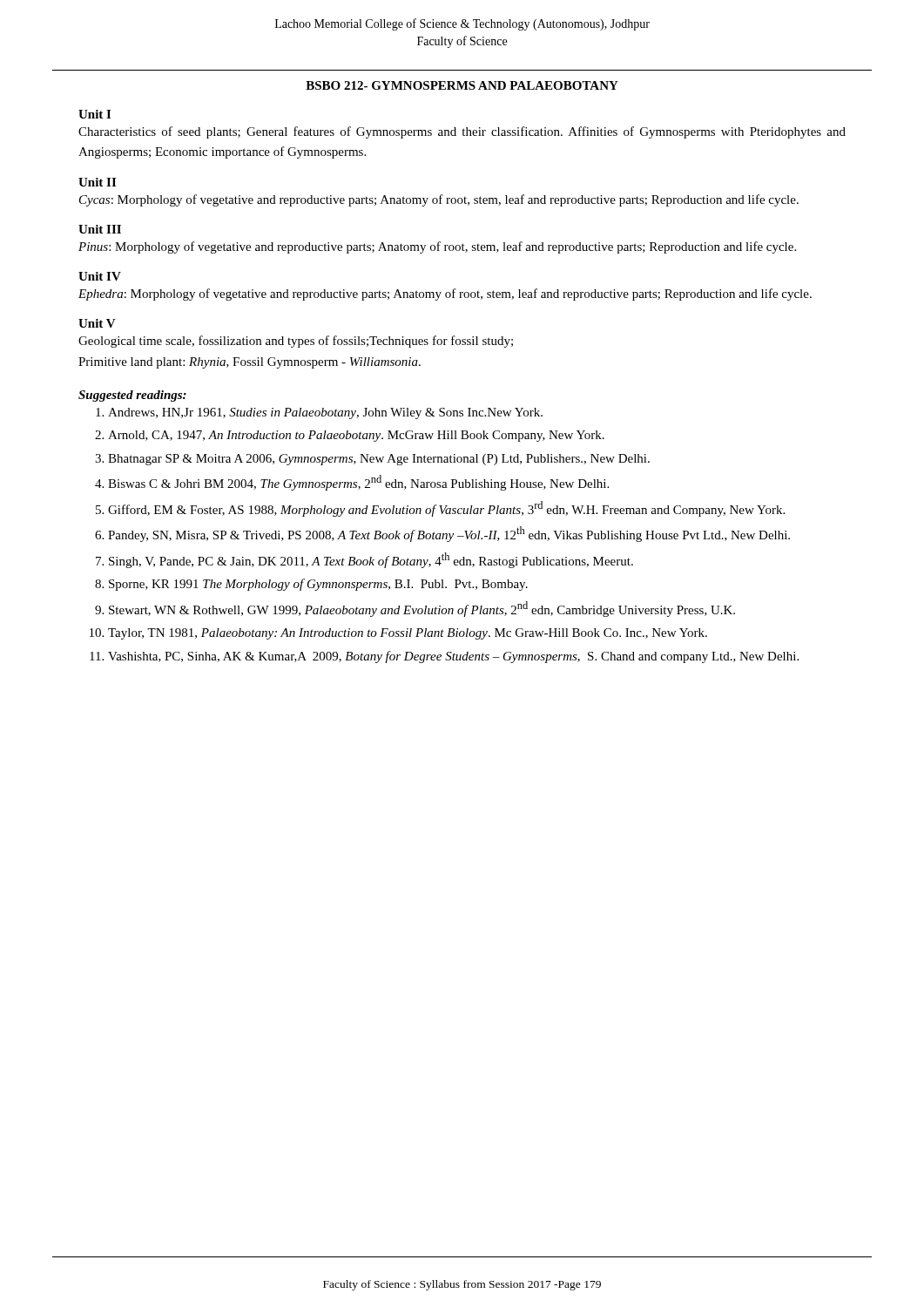Locate the text "Suggested readings:"
The image size is (924, 1307).
133,395
